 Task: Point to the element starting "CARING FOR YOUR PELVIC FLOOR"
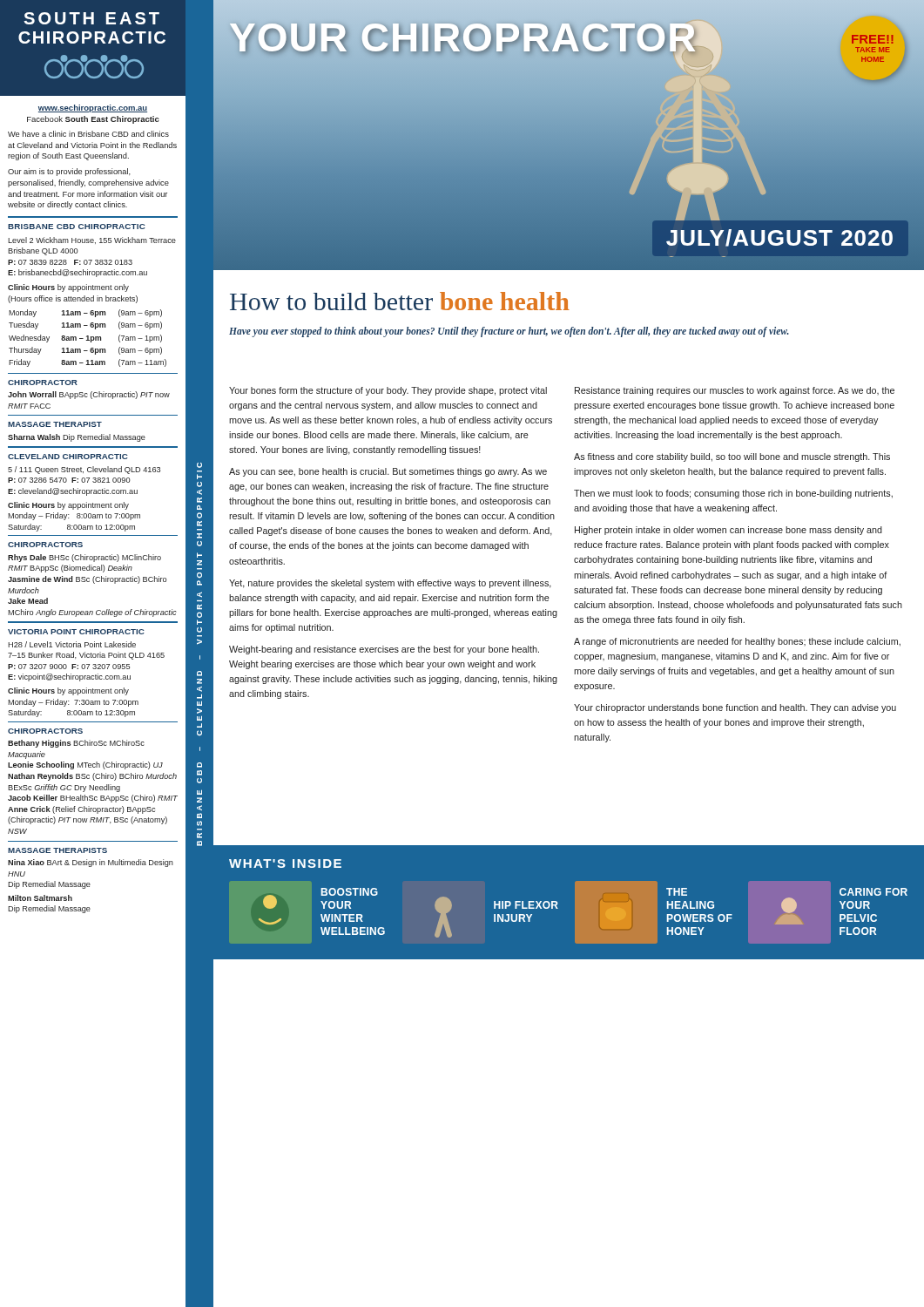[x=874, y=912]
